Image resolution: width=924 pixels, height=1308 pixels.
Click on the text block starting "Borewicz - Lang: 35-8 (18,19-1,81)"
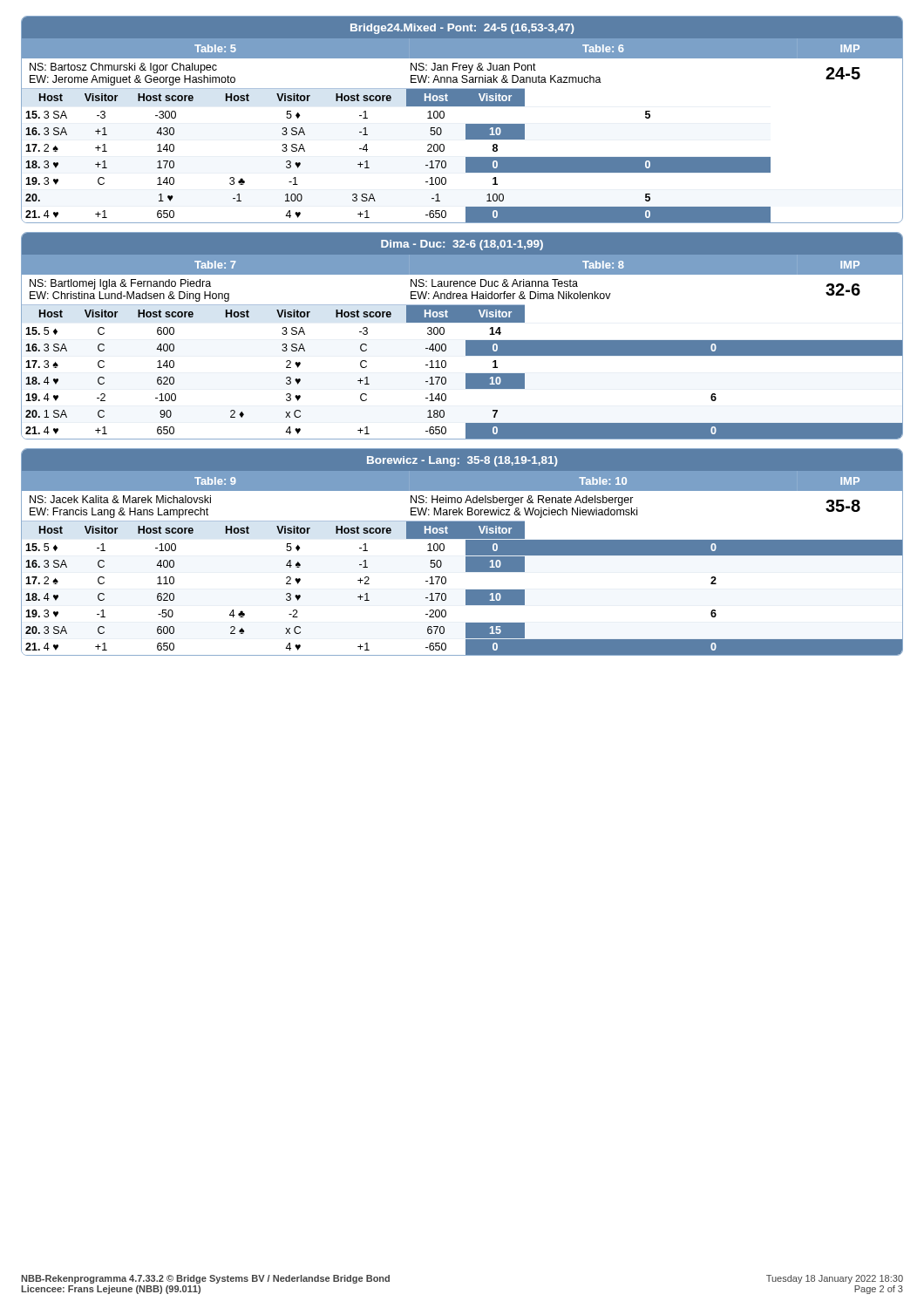coord(462,460)
